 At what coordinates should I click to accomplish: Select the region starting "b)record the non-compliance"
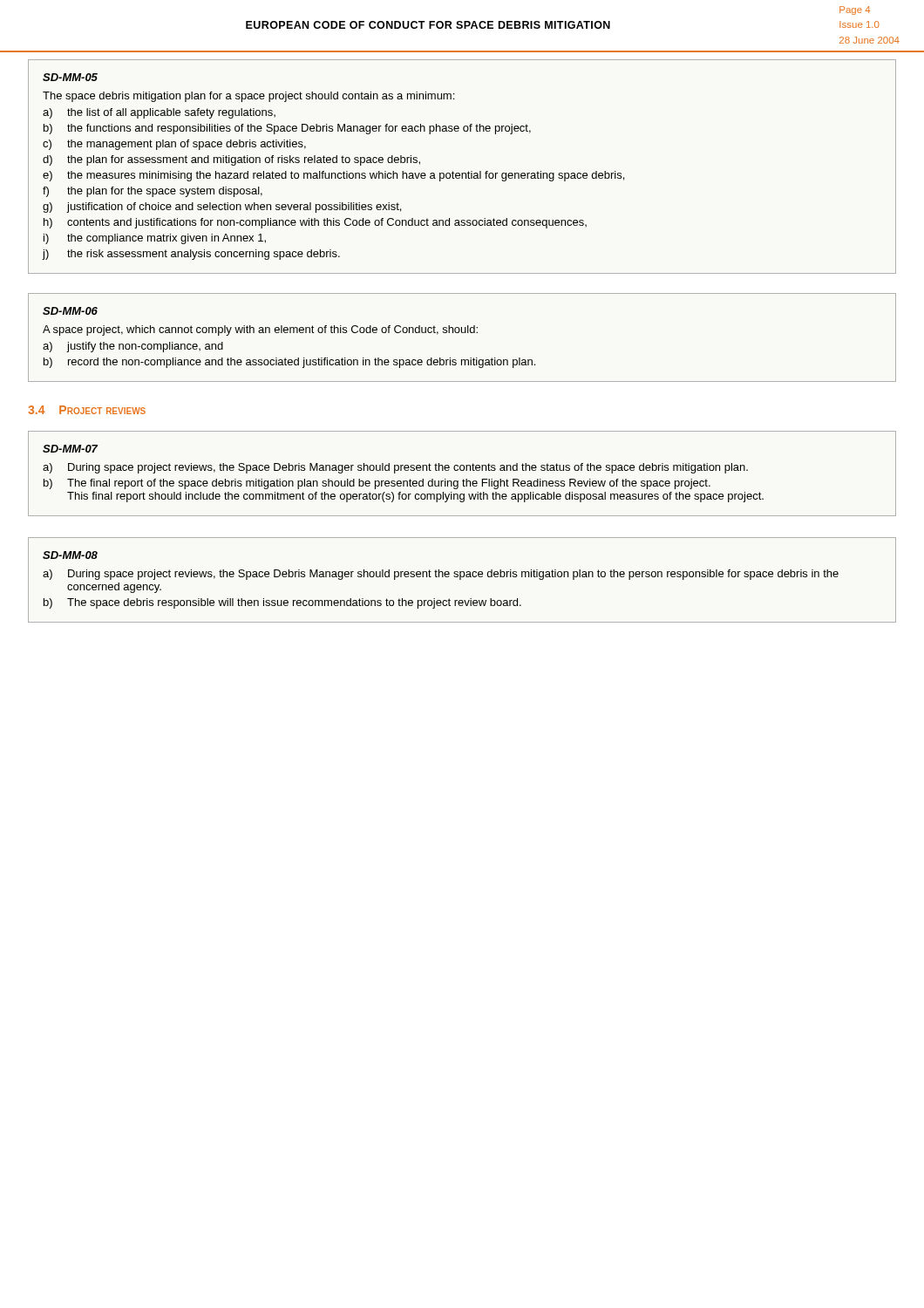(462, 361)
